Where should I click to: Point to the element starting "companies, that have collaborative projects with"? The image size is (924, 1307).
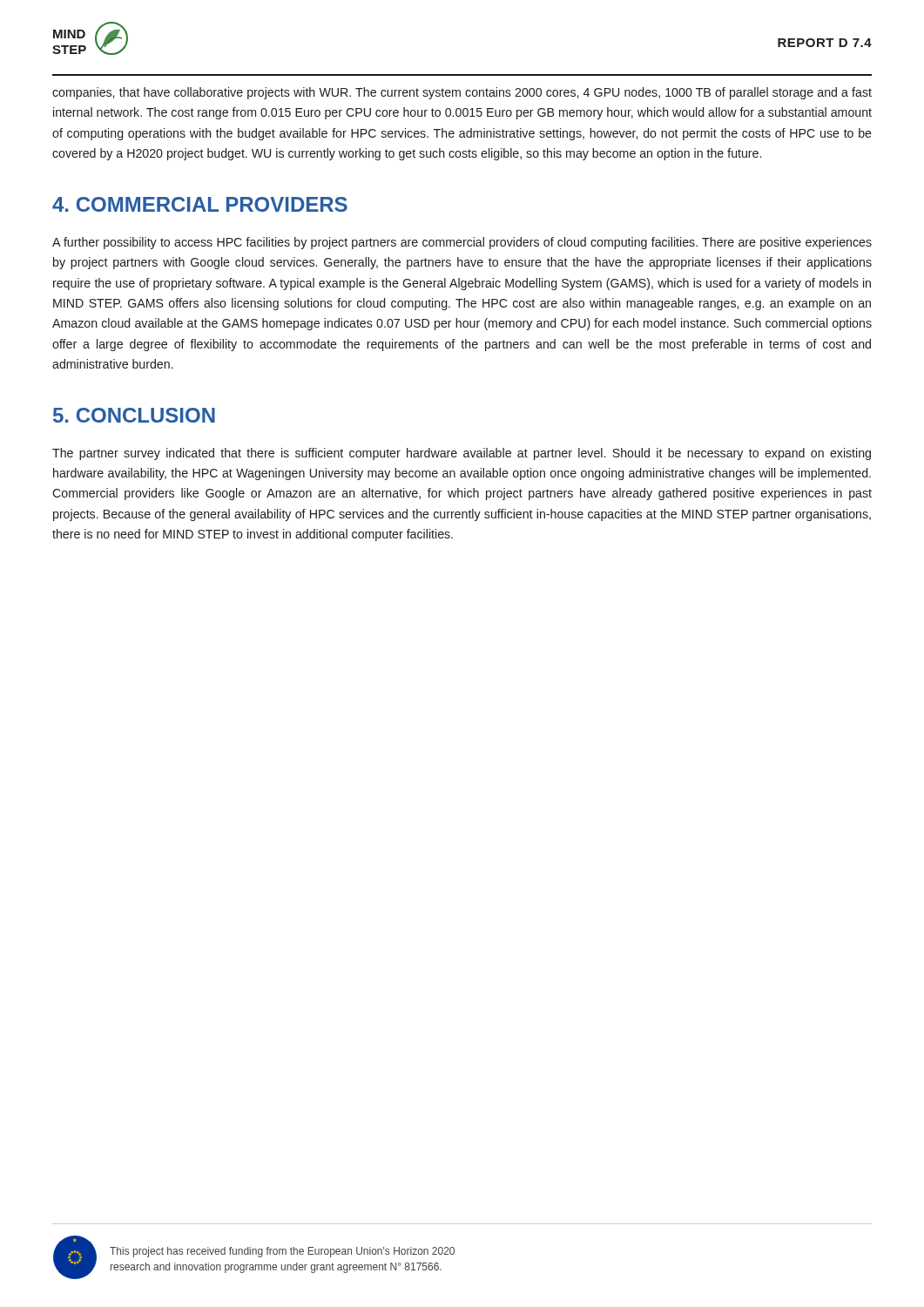(462, 123)
